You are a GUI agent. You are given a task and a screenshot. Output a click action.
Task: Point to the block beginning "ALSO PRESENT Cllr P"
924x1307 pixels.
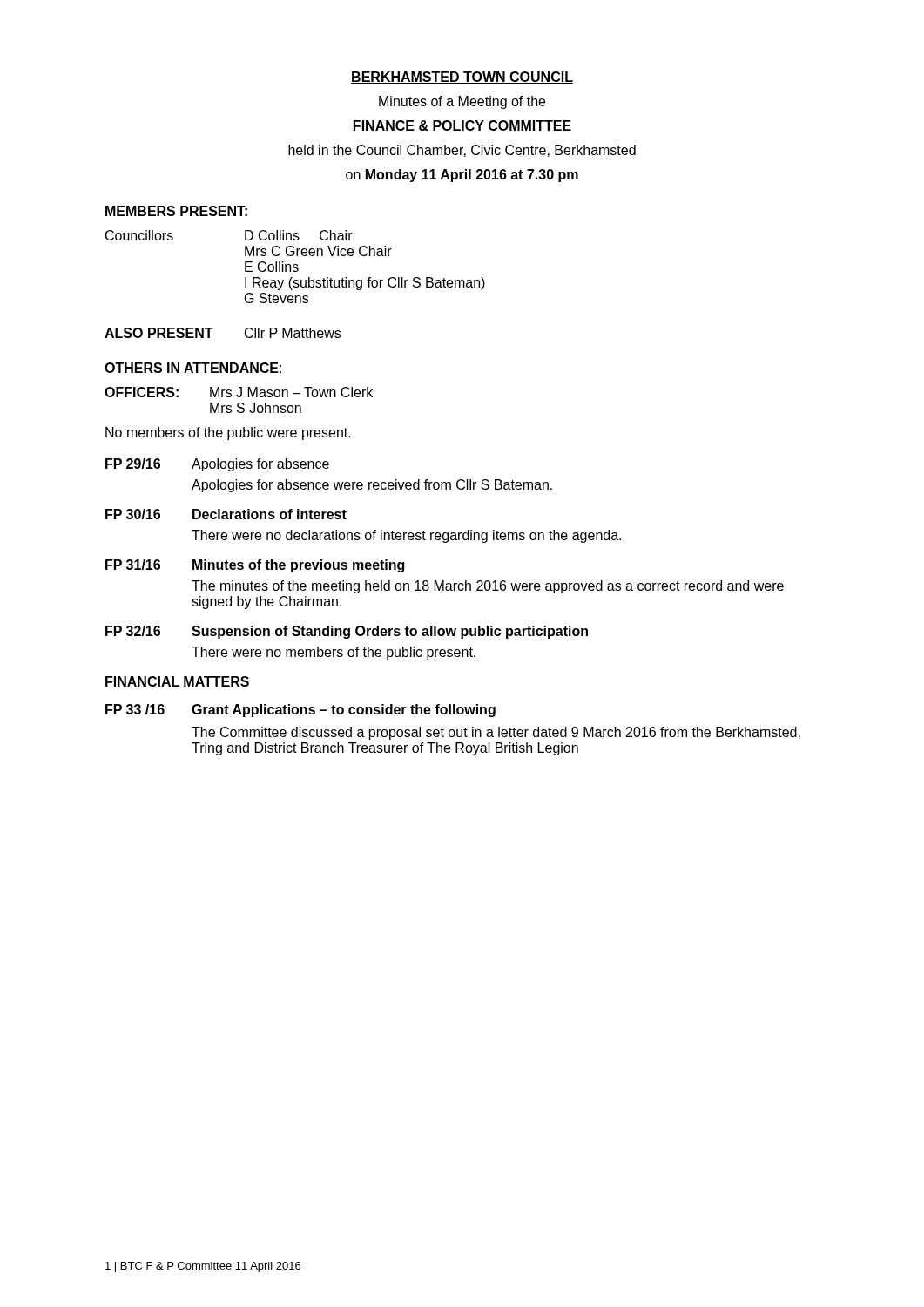click(223, 334)
